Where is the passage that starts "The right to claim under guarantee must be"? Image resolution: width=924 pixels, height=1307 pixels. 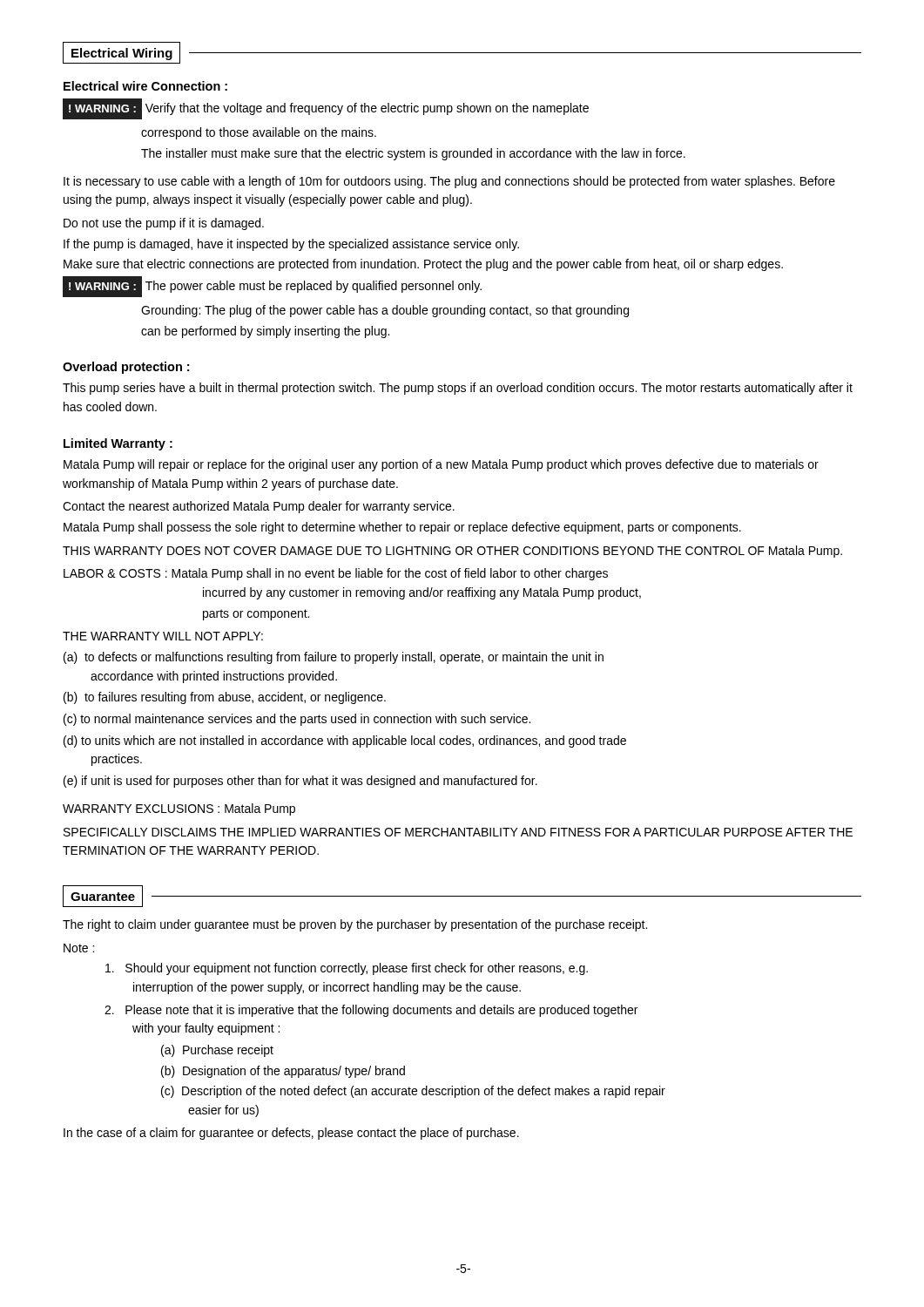(x=356, y=924)
